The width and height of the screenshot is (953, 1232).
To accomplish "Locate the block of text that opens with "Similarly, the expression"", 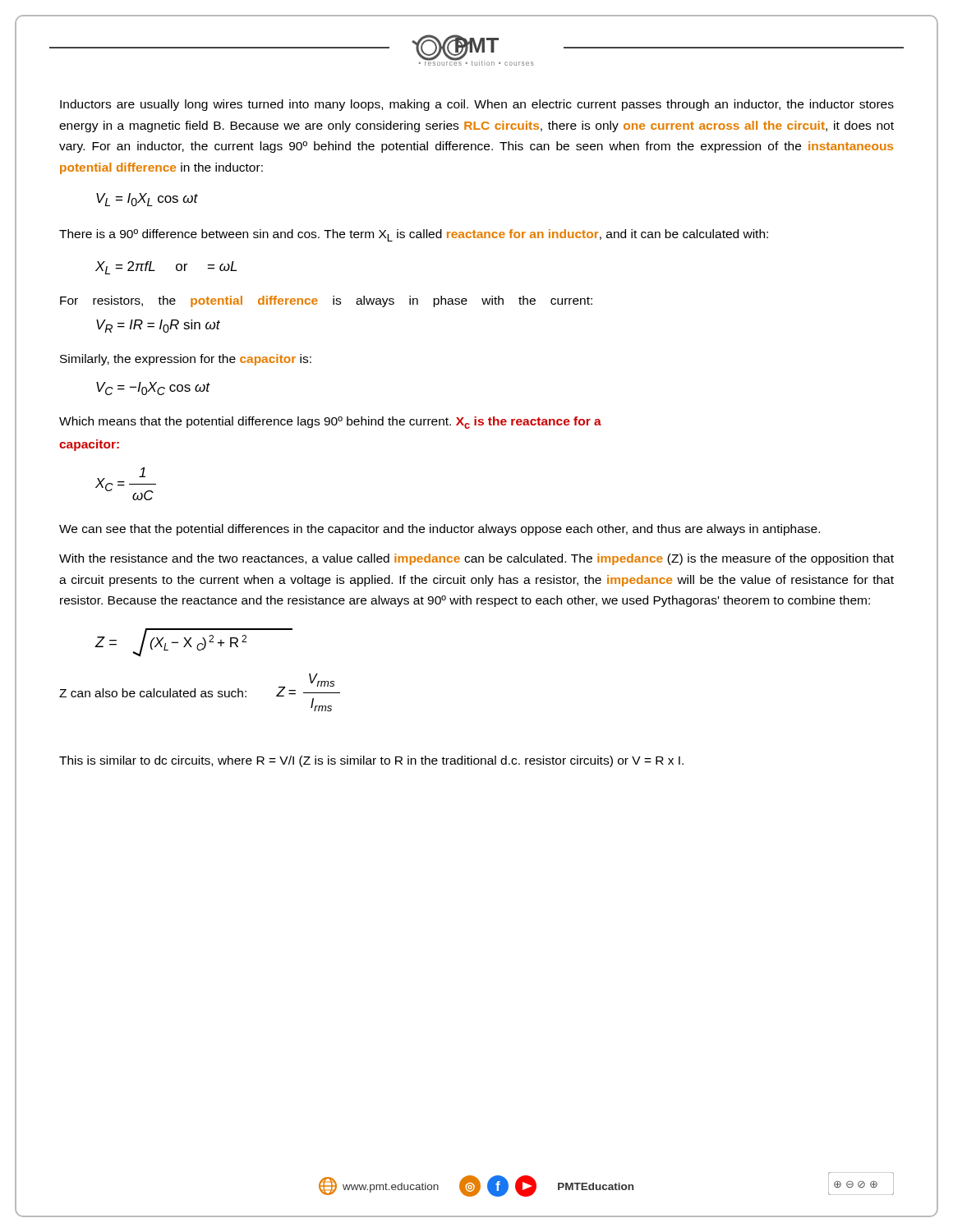I will coord(186,359).
